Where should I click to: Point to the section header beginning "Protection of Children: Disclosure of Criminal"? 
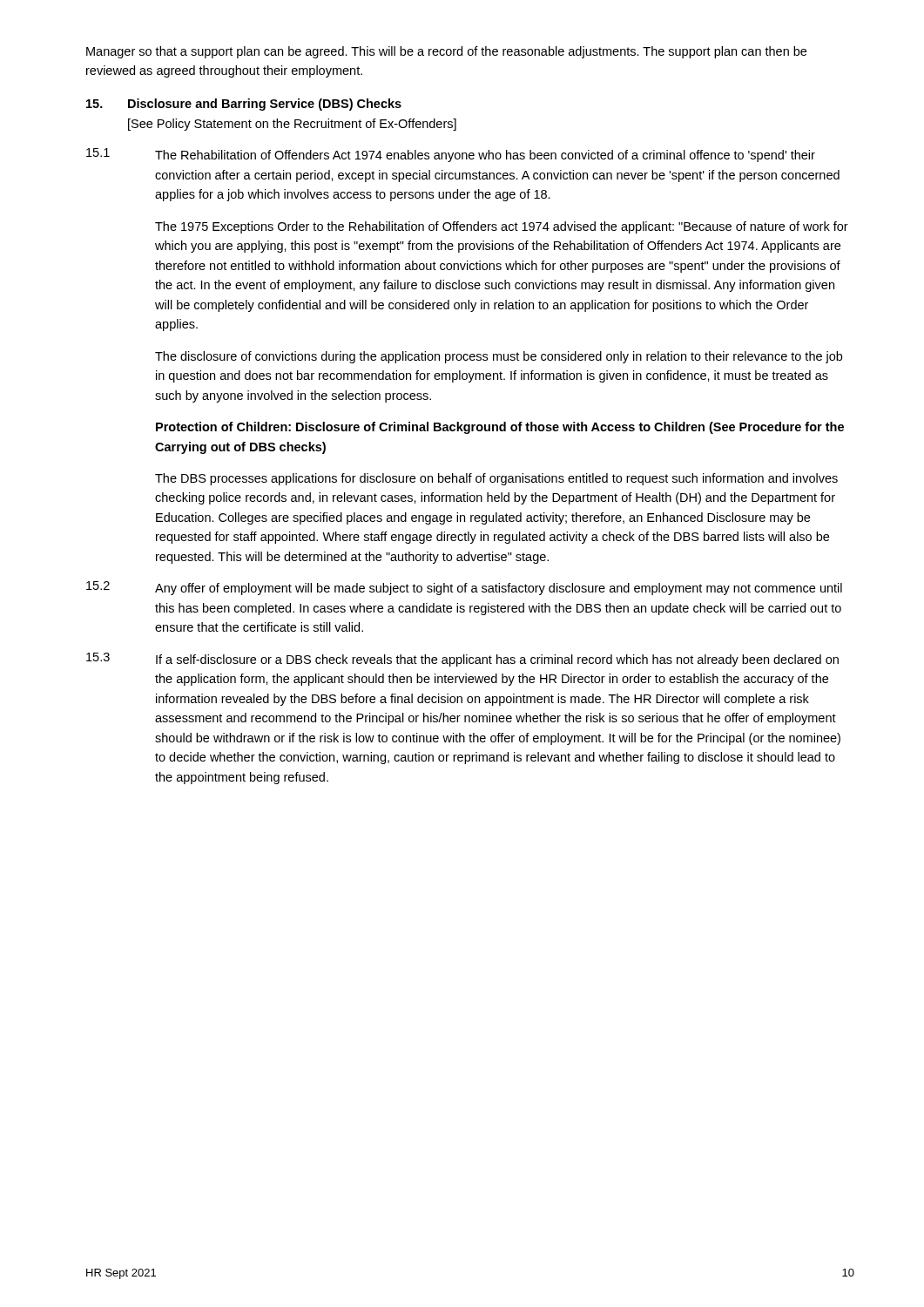click(500, 437)
